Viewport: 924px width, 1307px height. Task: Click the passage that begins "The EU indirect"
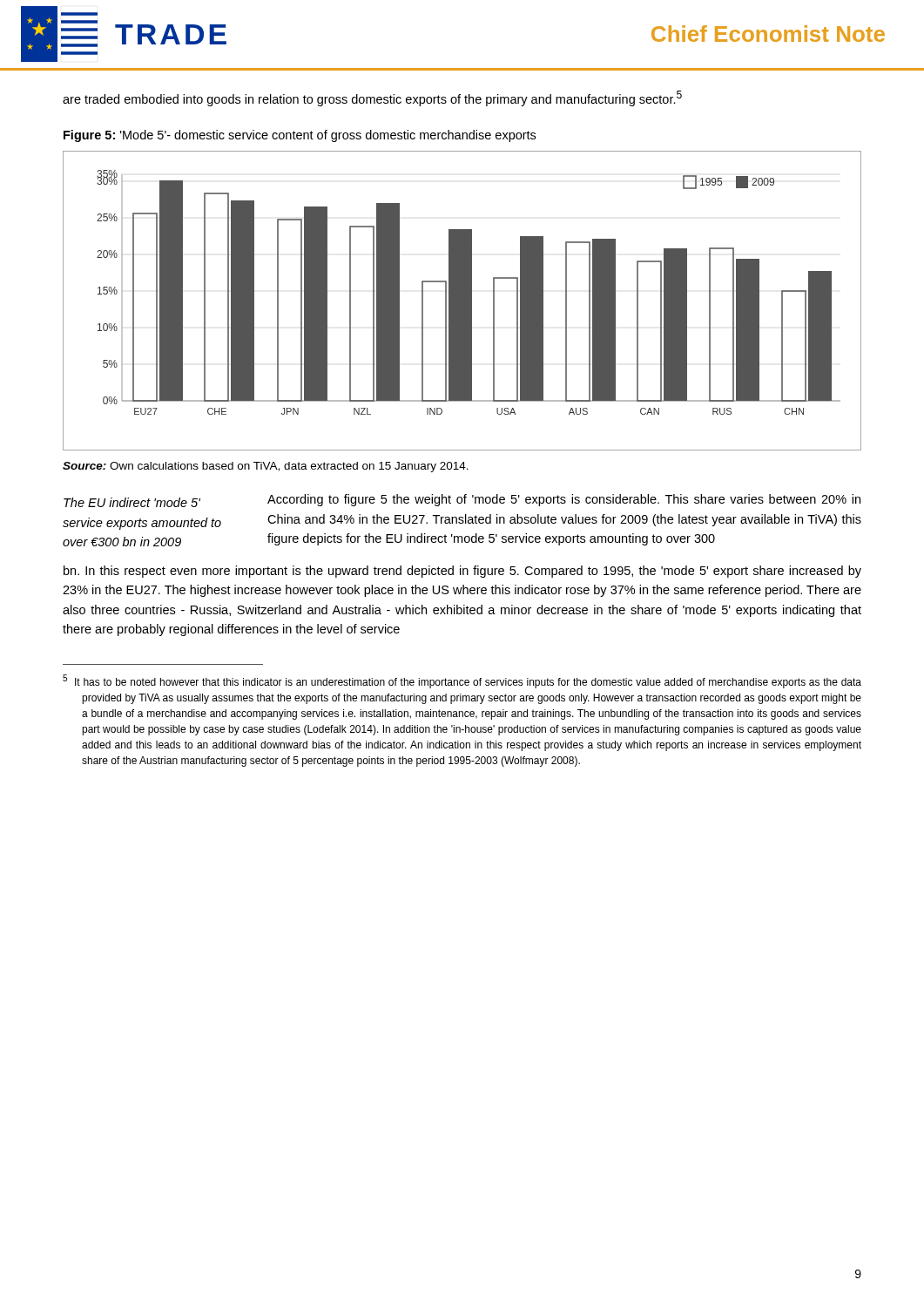(142, 523)
